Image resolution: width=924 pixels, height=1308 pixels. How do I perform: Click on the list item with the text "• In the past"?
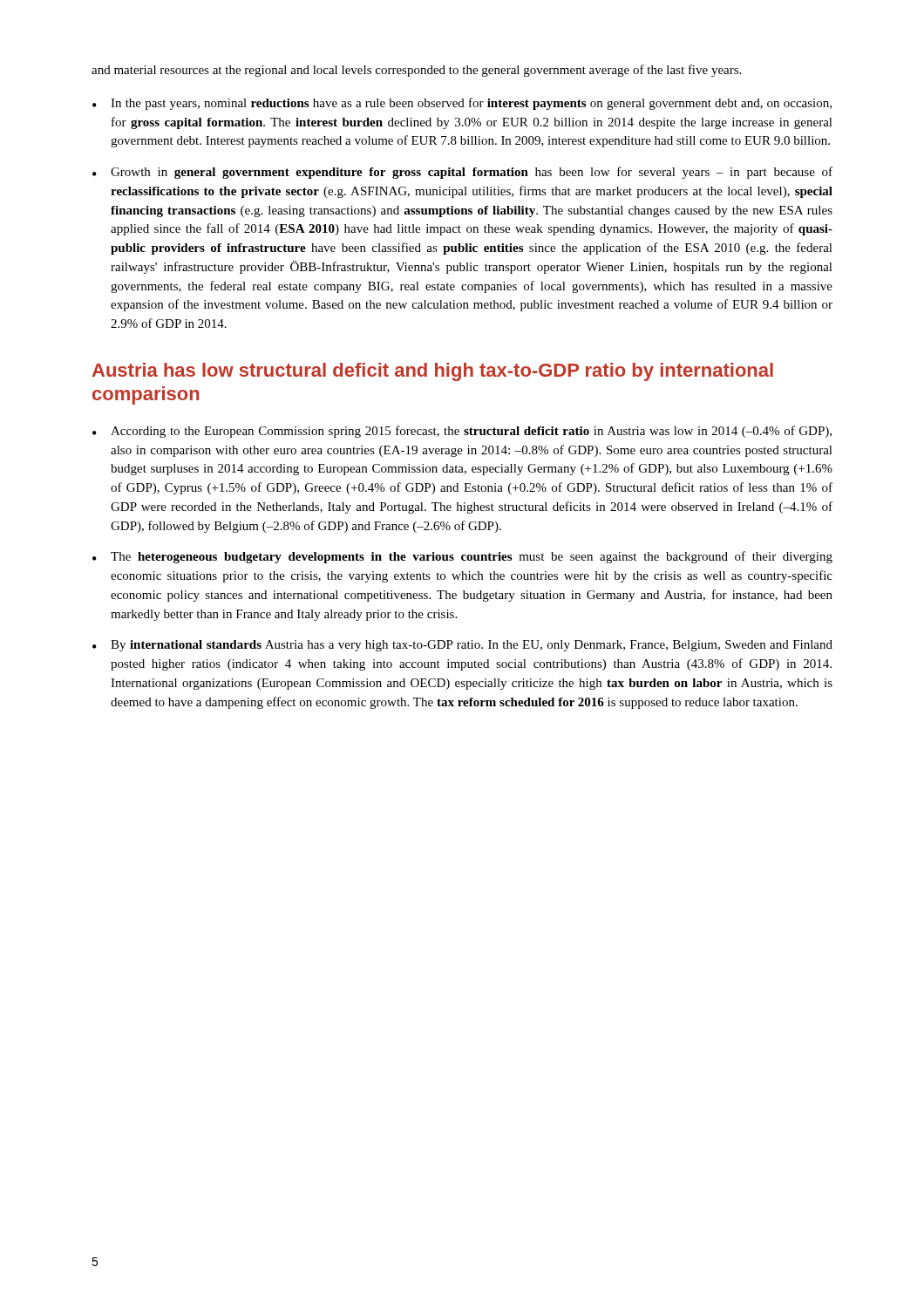click(462, 122)
